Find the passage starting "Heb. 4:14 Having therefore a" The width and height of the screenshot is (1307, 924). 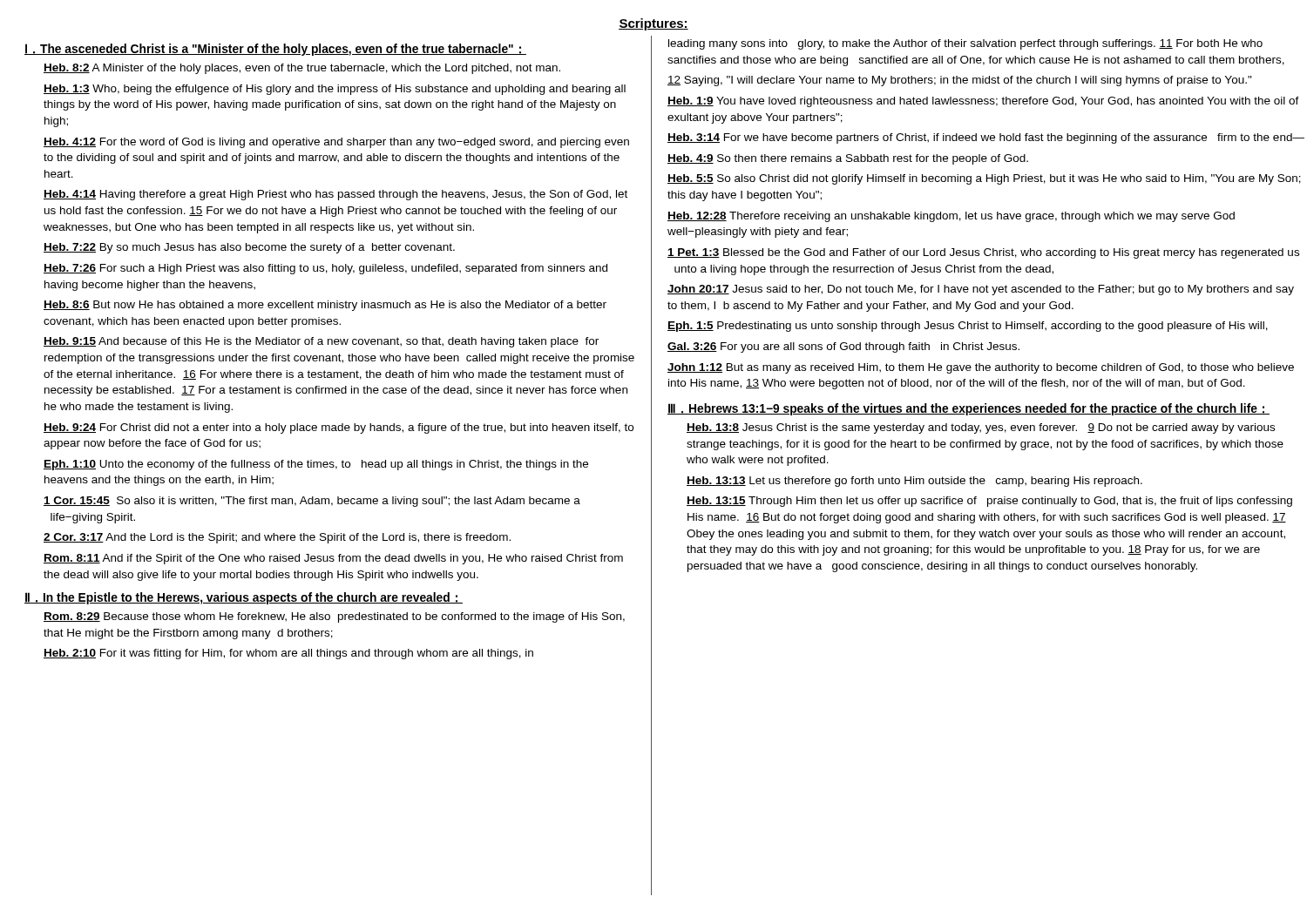[336, 210]
